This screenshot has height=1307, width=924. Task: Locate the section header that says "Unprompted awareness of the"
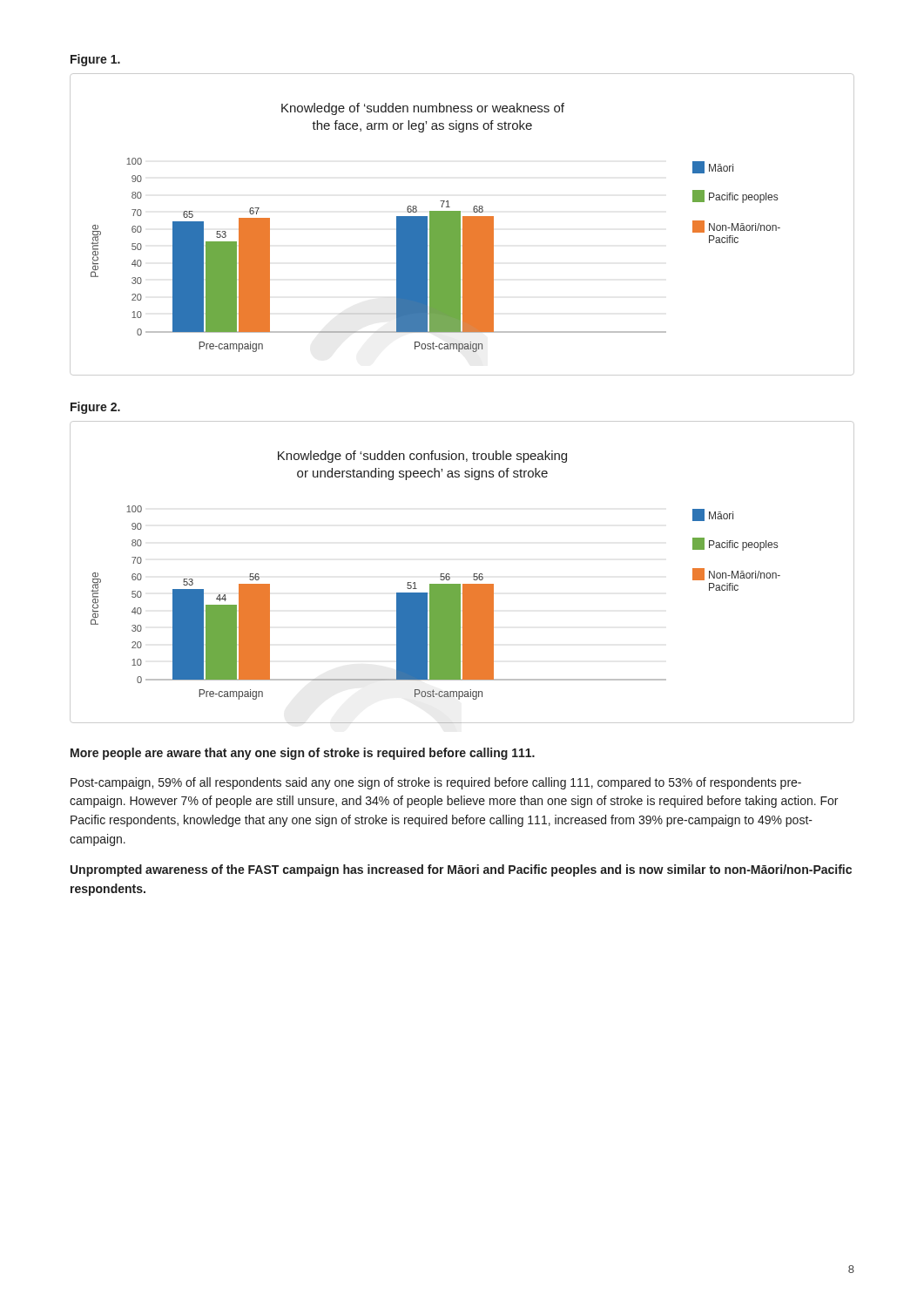click(461, 879)
